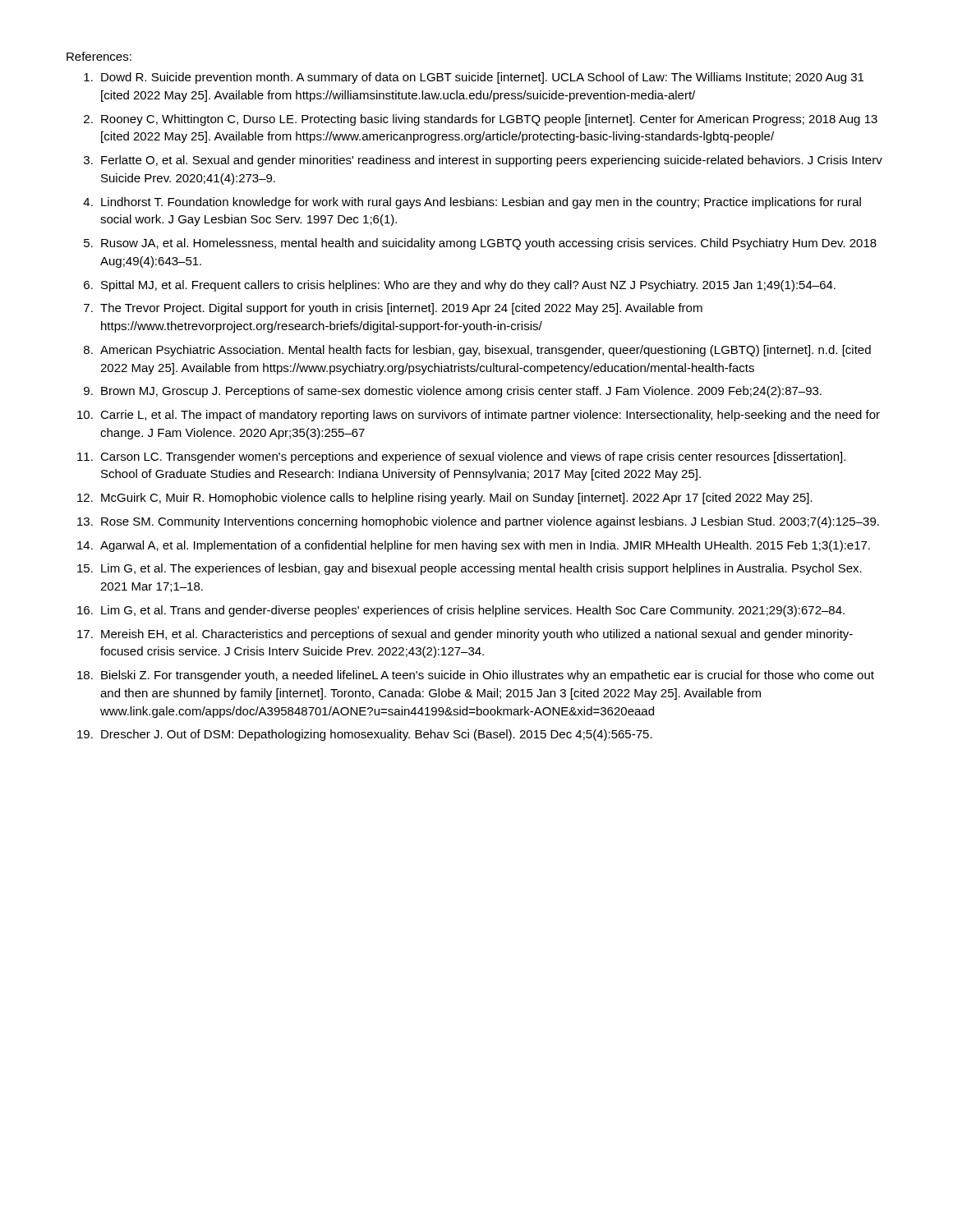The image size is (953, 1232).
Task: Select the region starting "Brown MJ, Groscup J."
Action: click(461, 391)
